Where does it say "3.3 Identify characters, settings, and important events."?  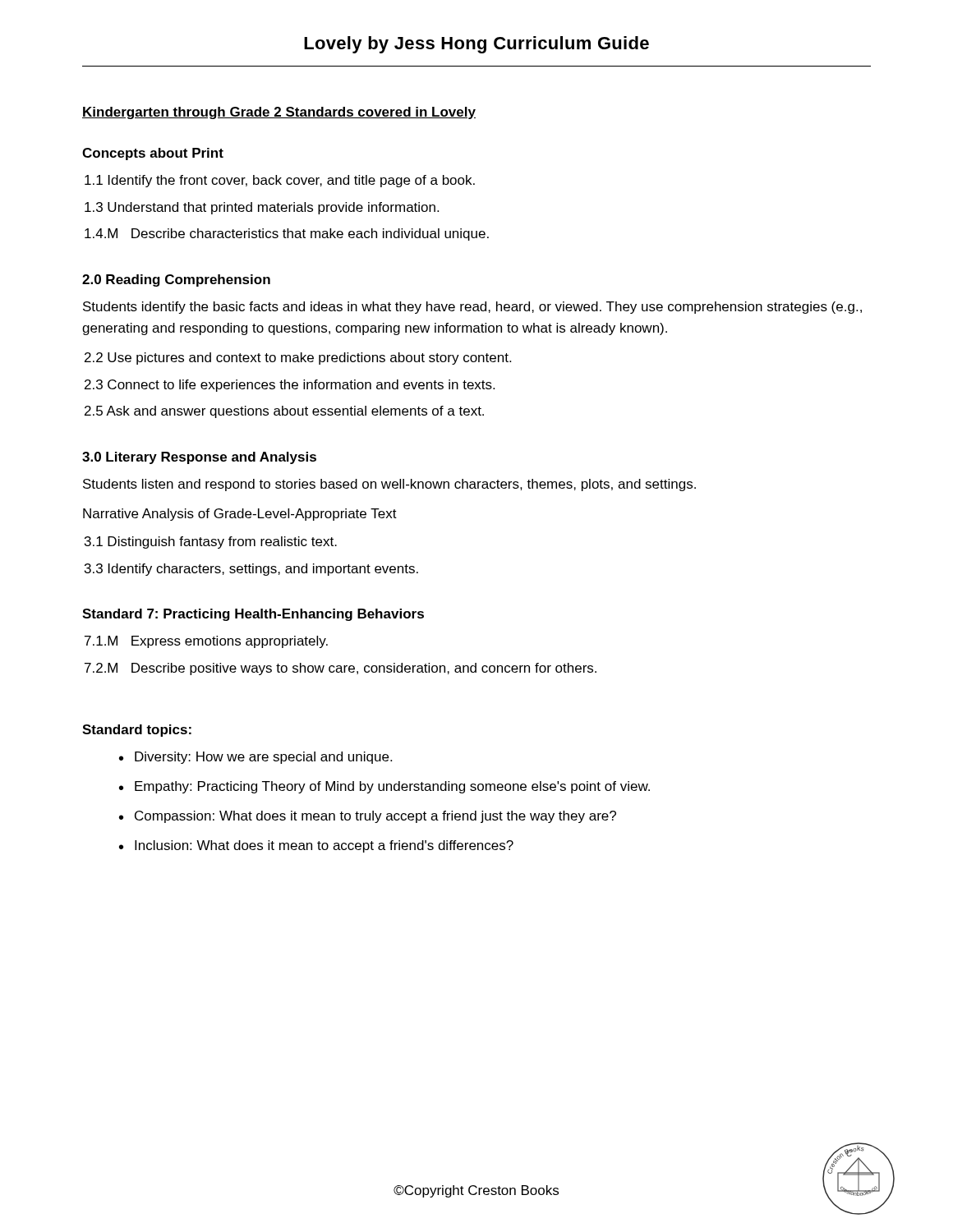pos(251,569)
